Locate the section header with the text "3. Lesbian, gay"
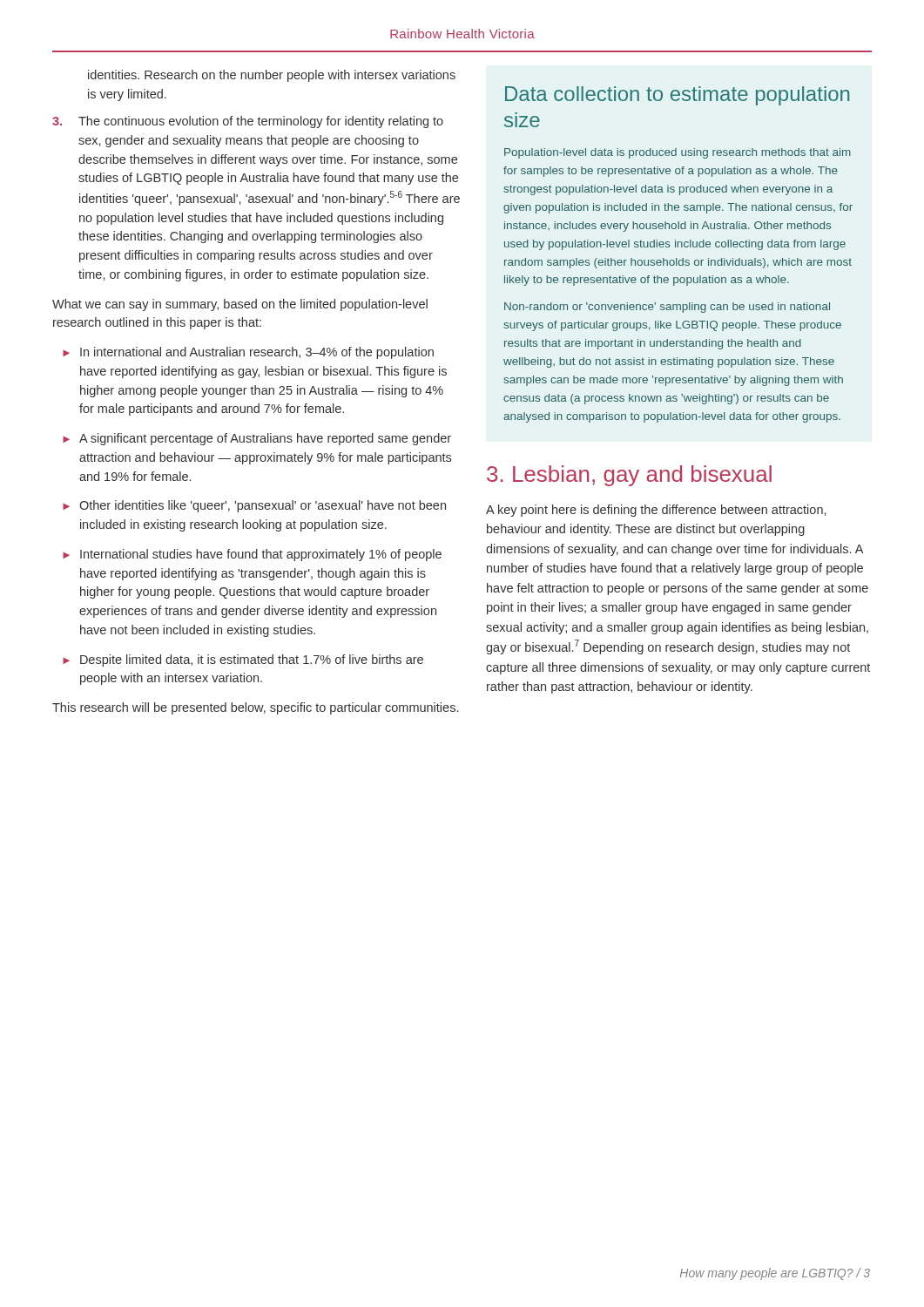 click(629, 474)
